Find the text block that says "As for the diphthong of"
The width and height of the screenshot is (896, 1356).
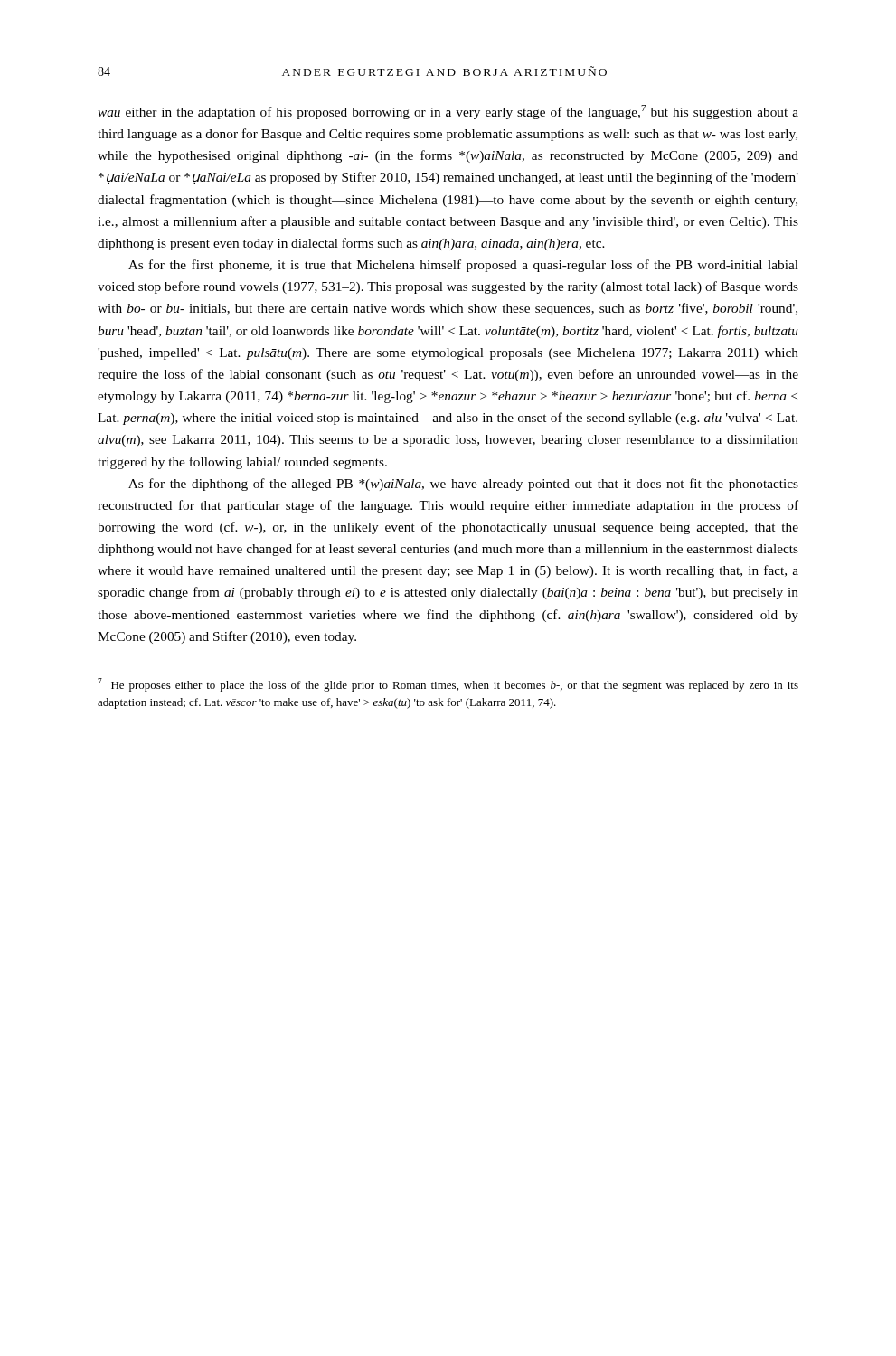tap(448, 560)
